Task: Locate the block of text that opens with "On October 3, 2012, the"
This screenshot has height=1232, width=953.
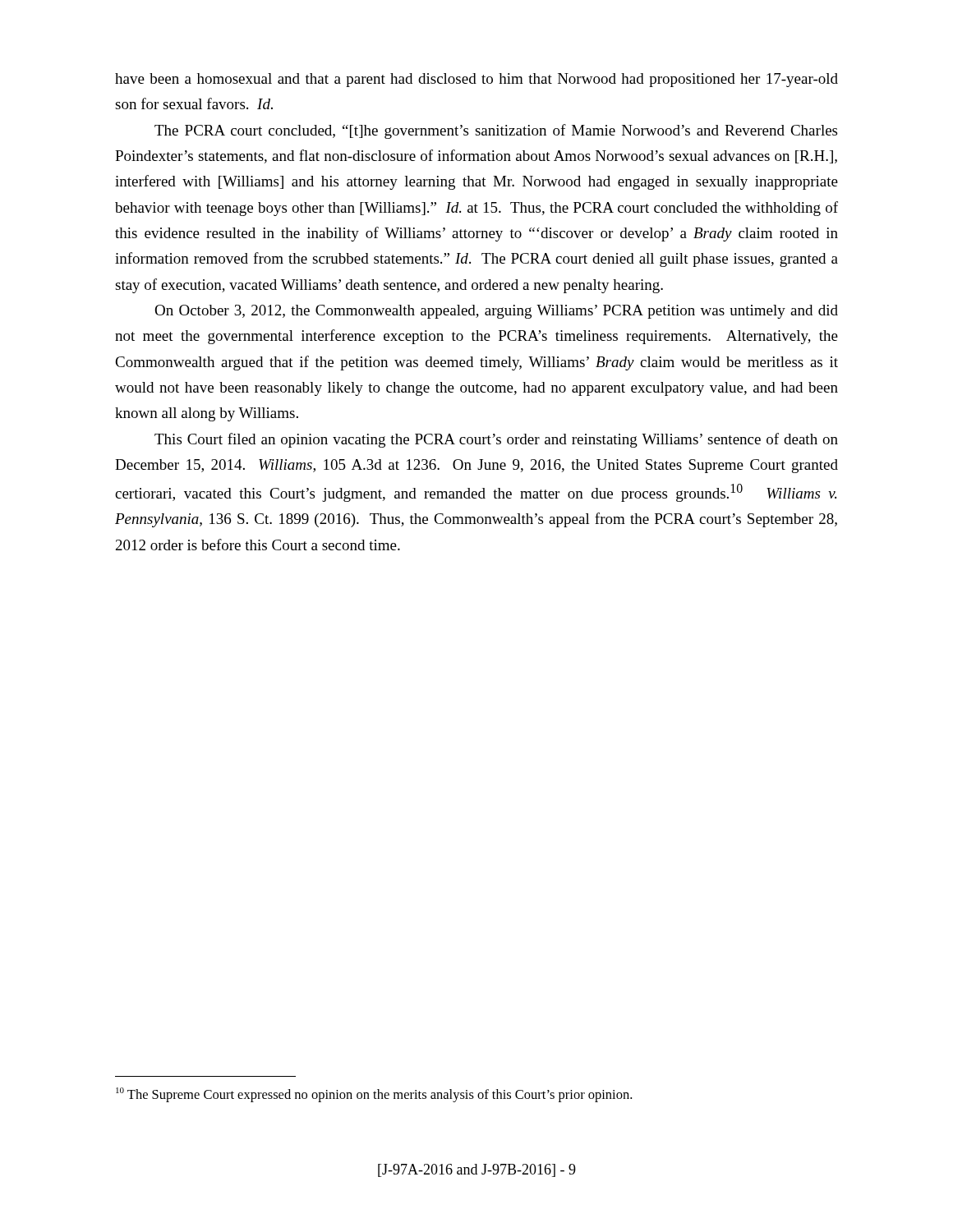Action: (x=476, y=362)
